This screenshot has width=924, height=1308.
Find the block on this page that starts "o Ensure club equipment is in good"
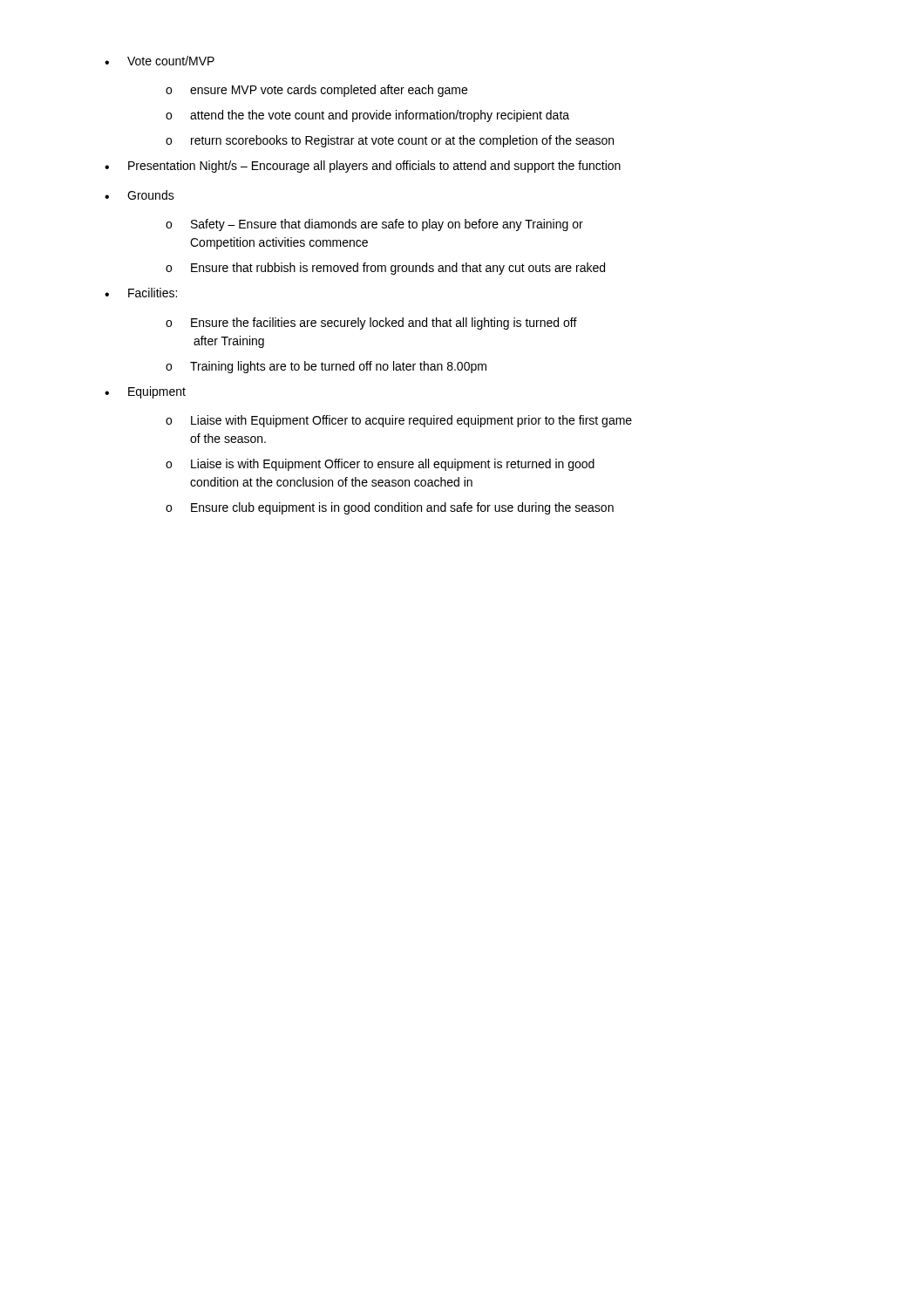(510, 508)
